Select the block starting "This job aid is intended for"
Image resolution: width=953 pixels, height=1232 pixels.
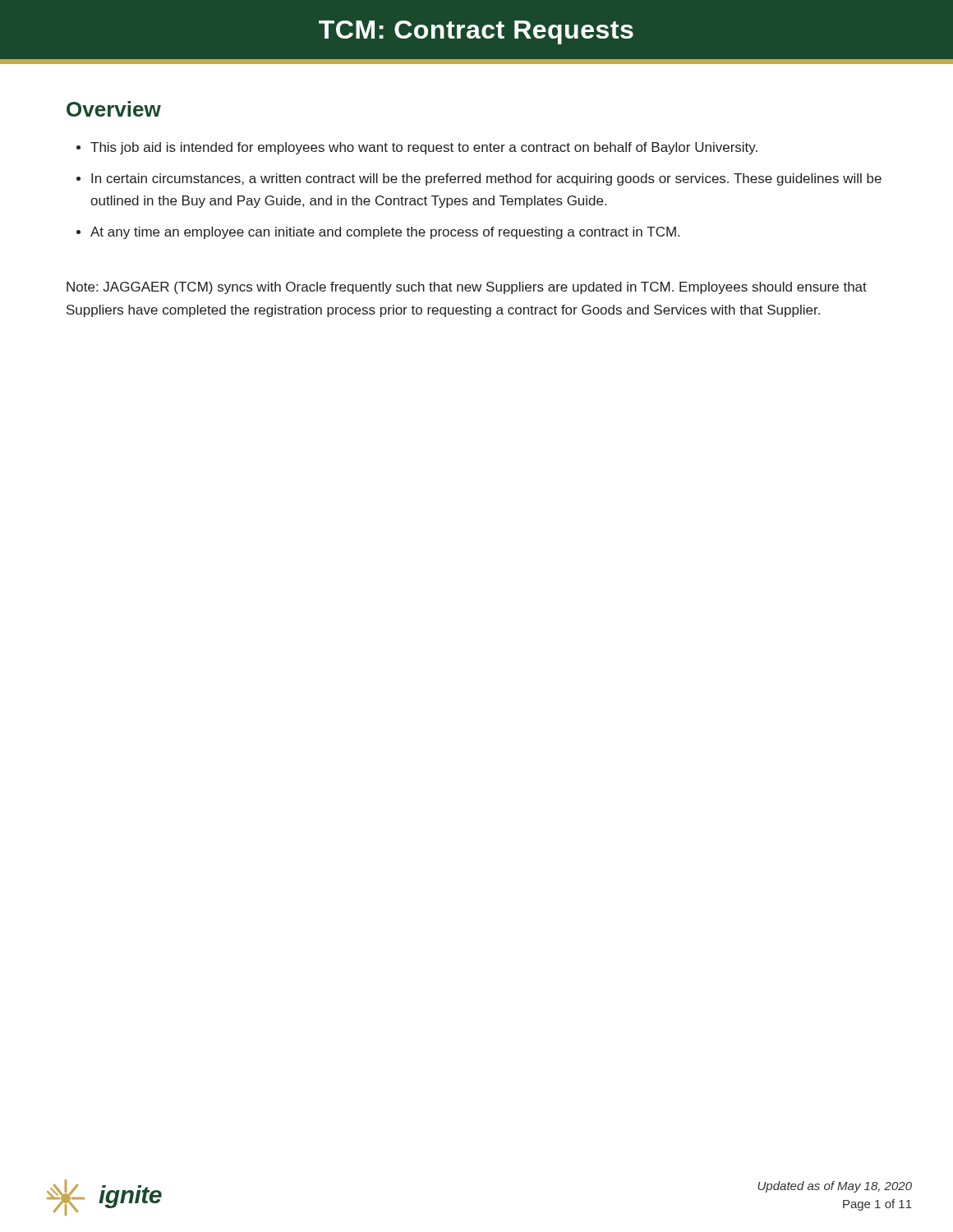424,147
